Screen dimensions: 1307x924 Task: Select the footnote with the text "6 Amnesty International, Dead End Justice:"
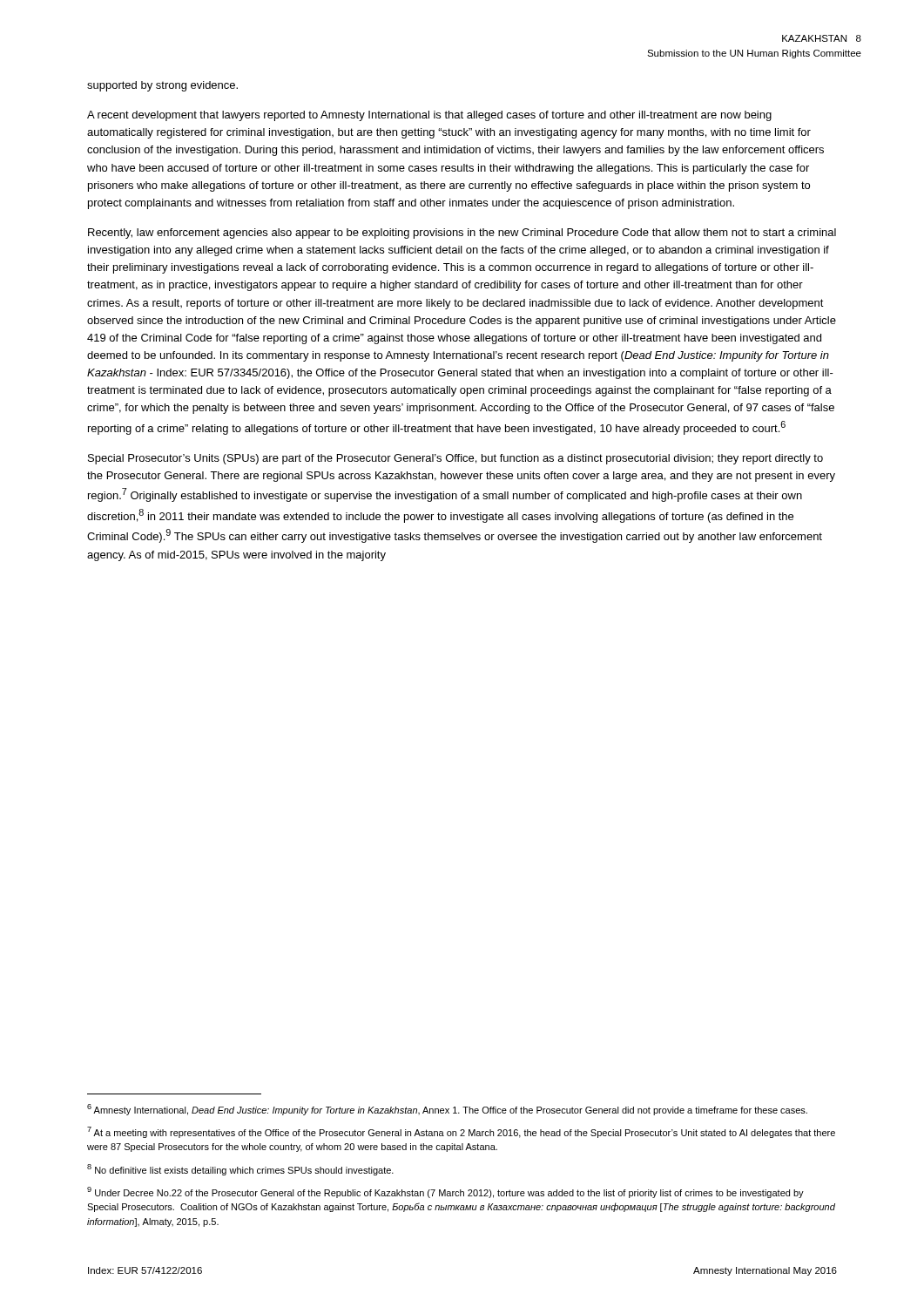(x=448, y=1108)
